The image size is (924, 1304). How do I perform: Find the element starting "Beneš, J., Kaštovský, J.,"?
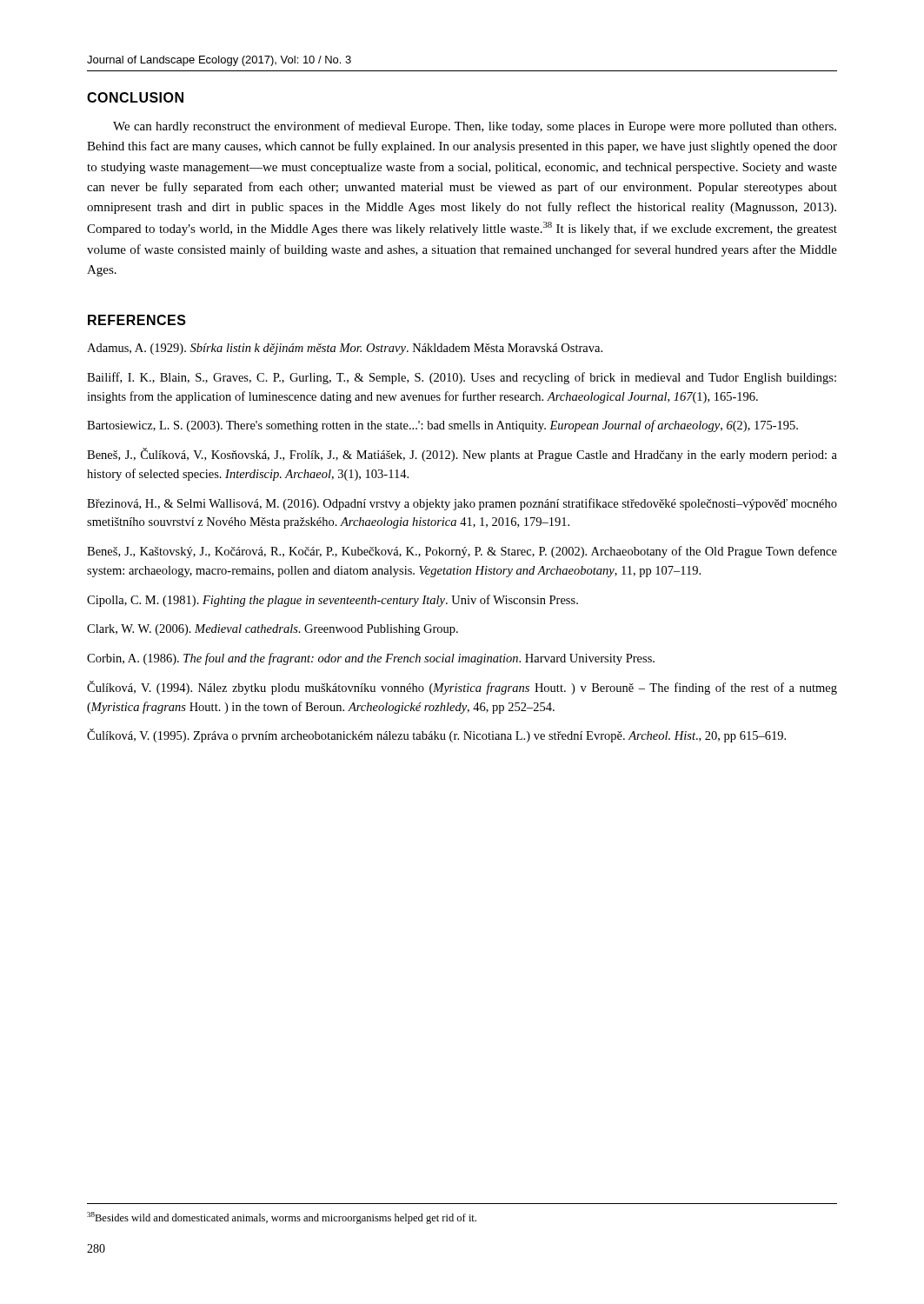[462, 561]
